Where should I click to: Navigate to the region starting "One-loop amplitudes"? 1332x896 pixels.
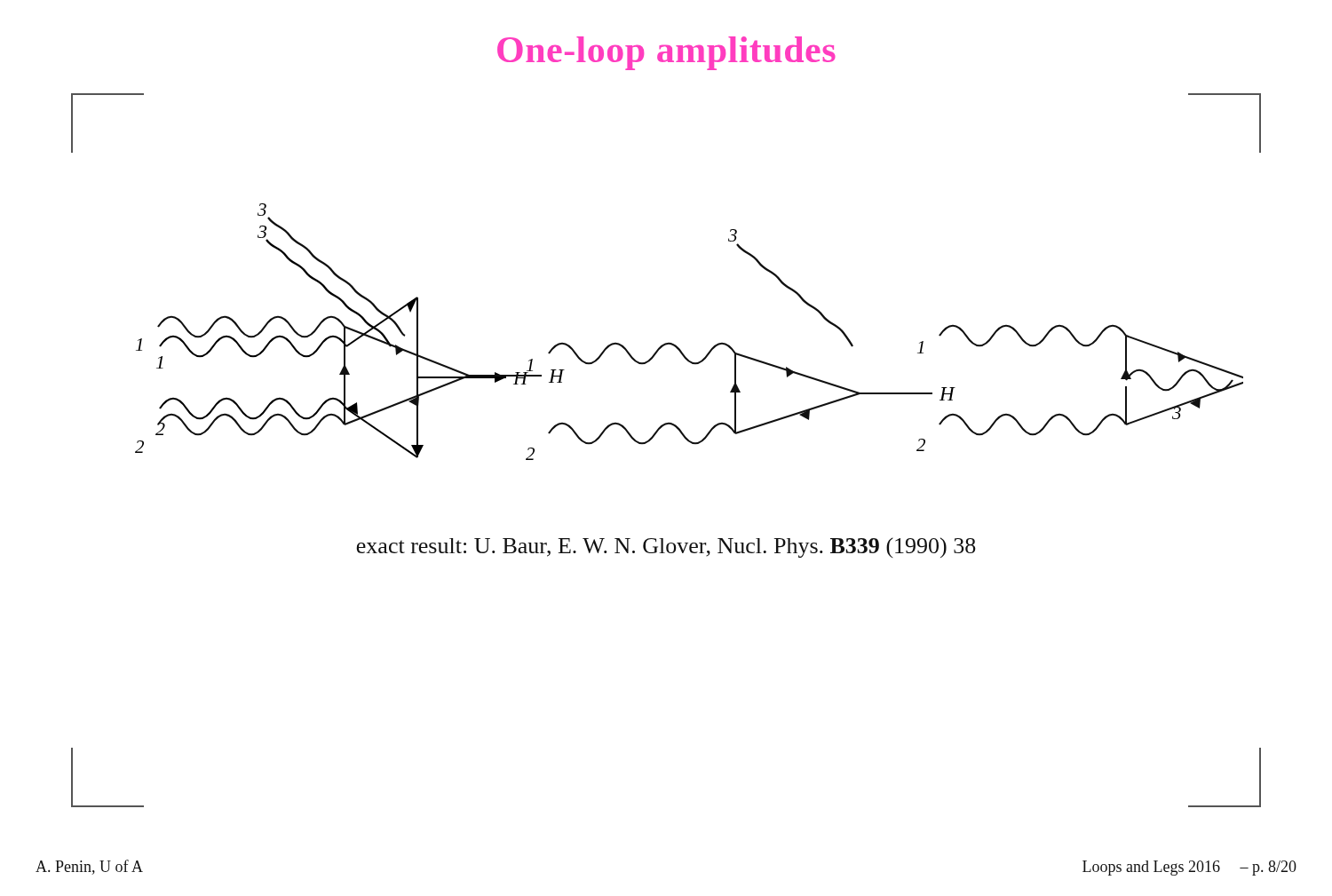pos(666,50)
